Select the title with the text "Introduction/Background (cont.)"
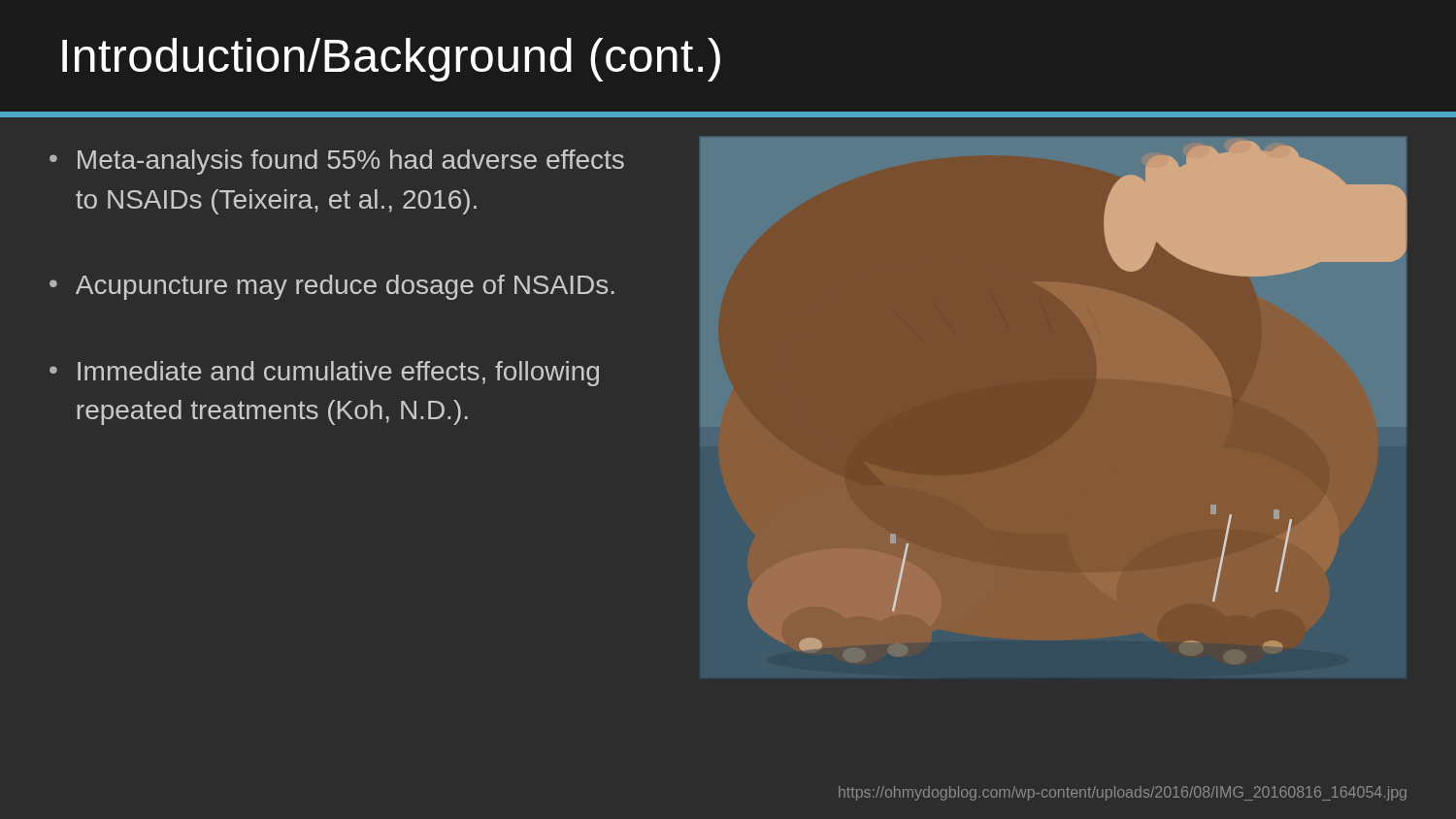 tap(391, 56)
